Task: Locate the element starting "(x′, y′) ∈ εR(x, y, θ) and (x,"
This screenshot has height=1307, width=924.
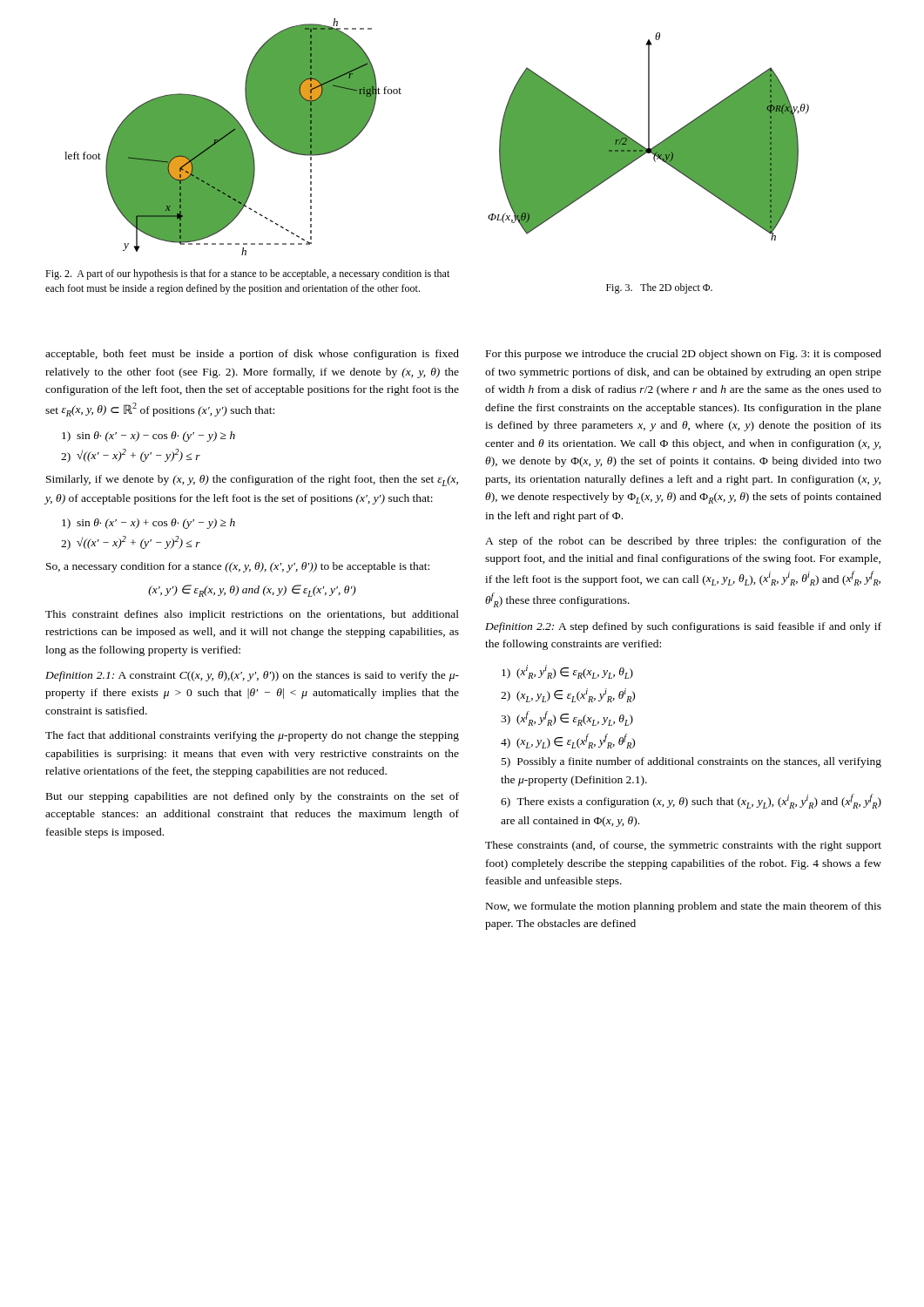Action: (x=252, y=591)
